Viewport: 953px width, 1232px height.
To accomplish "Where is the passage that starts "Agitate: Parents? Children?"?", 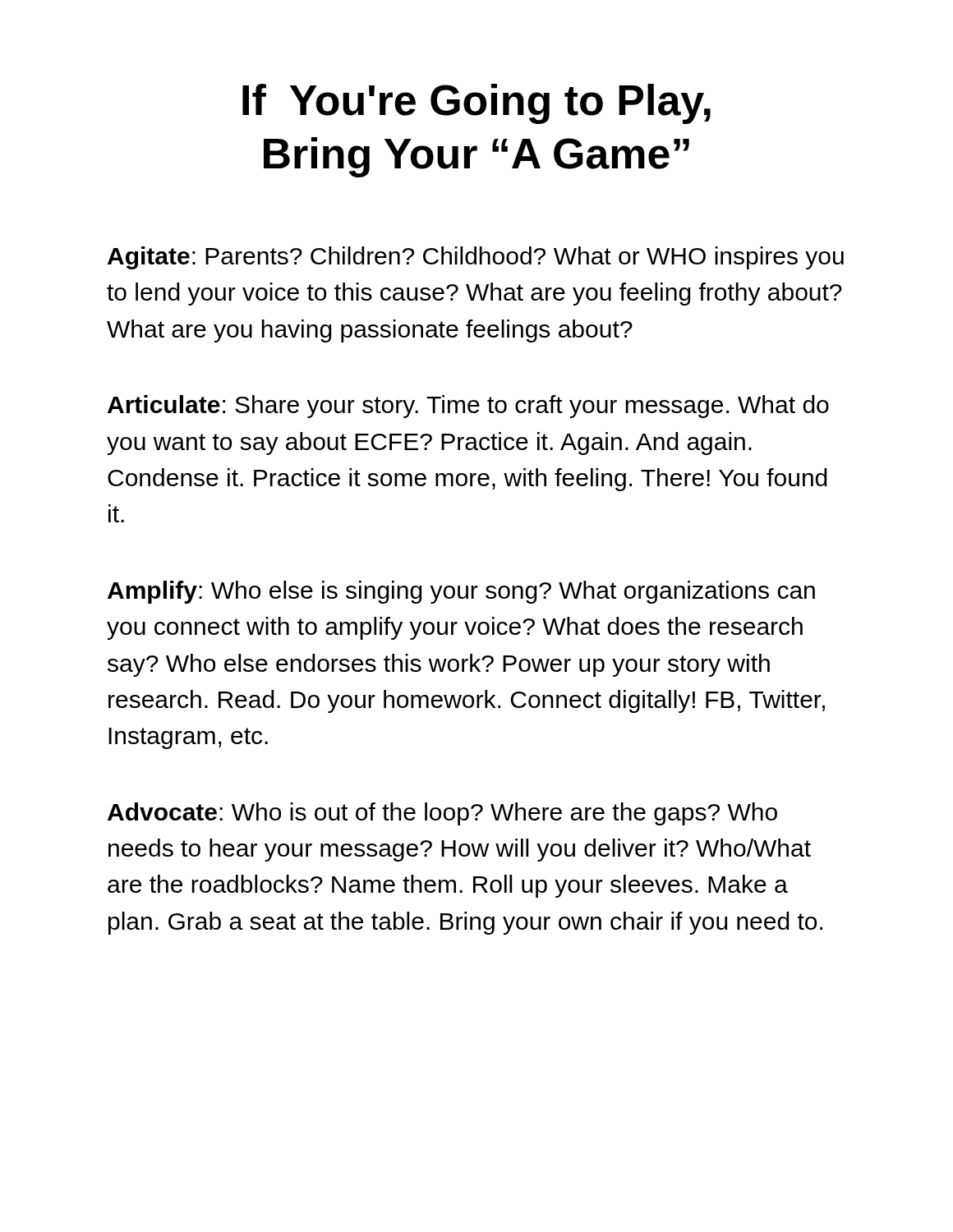I will pyautogui.click(x=476, y=293).
